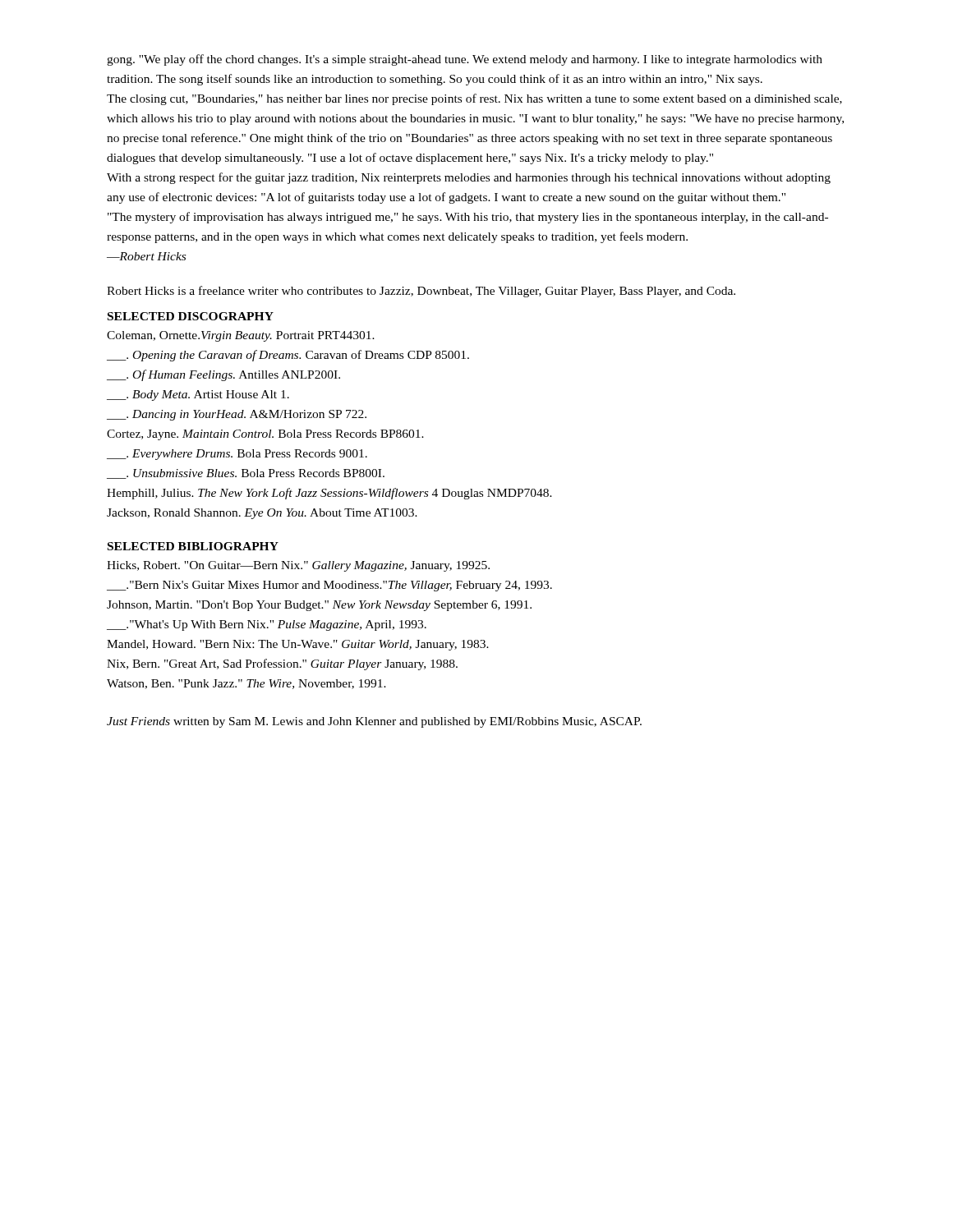This screenshot has width=953, height=1232.
Task: Locate the block of text that opens with "Mandel, Howard. "Bern"
Action: pyautogui.click(x=298, y=644)
